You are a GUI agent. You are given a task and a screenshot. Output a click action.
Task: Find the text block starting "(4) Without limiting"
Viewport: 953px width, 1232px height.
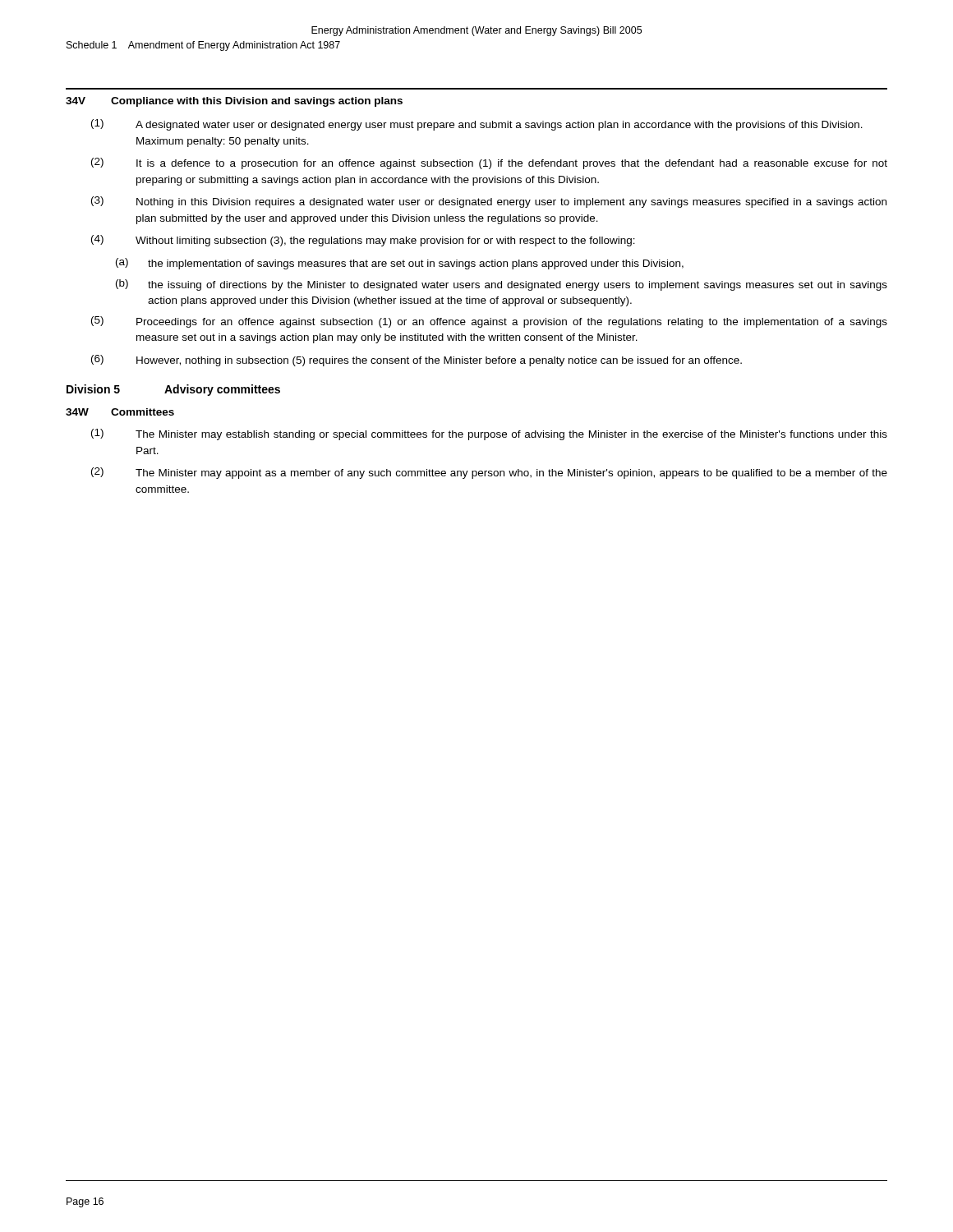click(363, 241)
